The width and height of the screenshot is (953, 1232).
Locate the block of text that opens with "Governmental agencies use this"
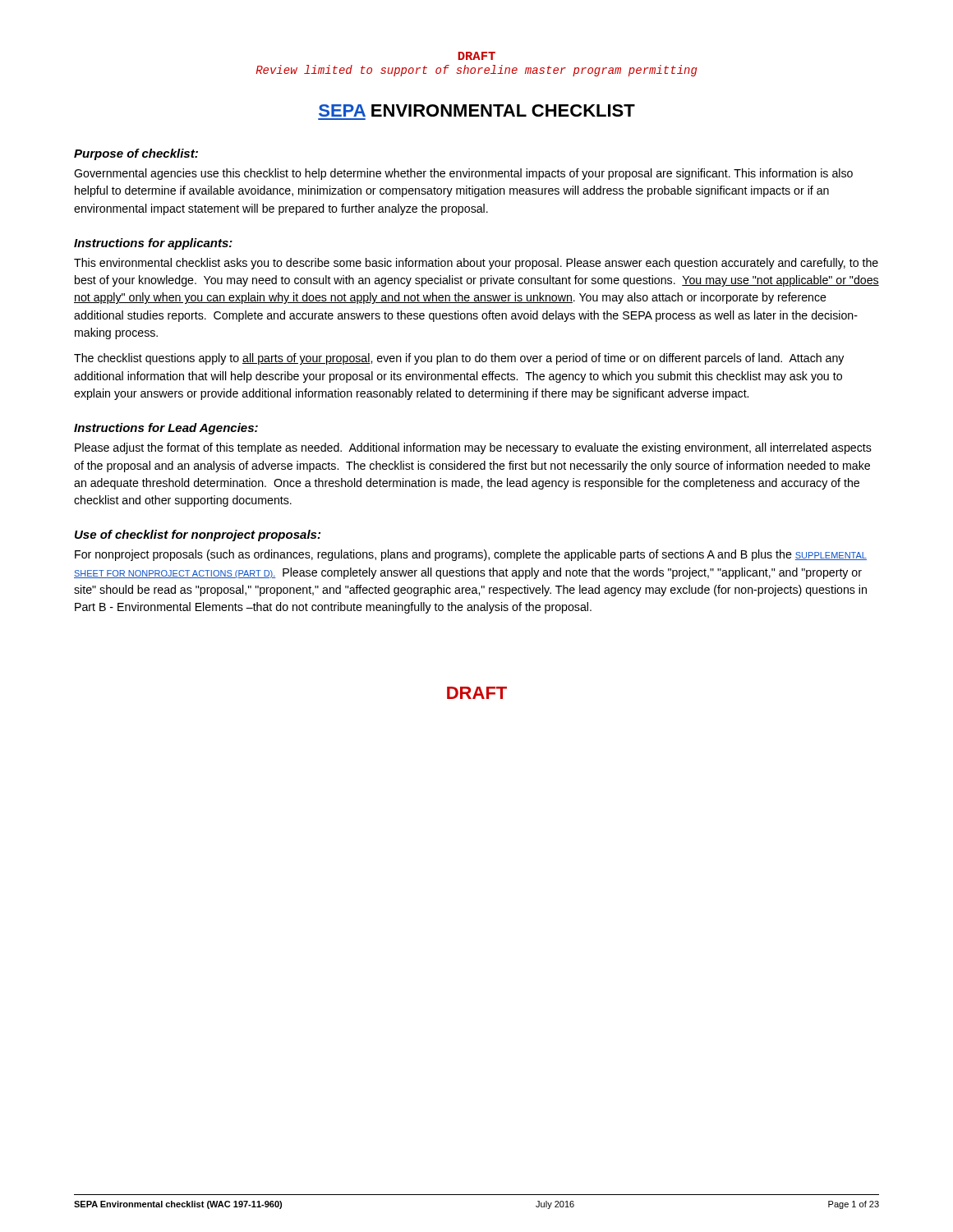(464, 191)
